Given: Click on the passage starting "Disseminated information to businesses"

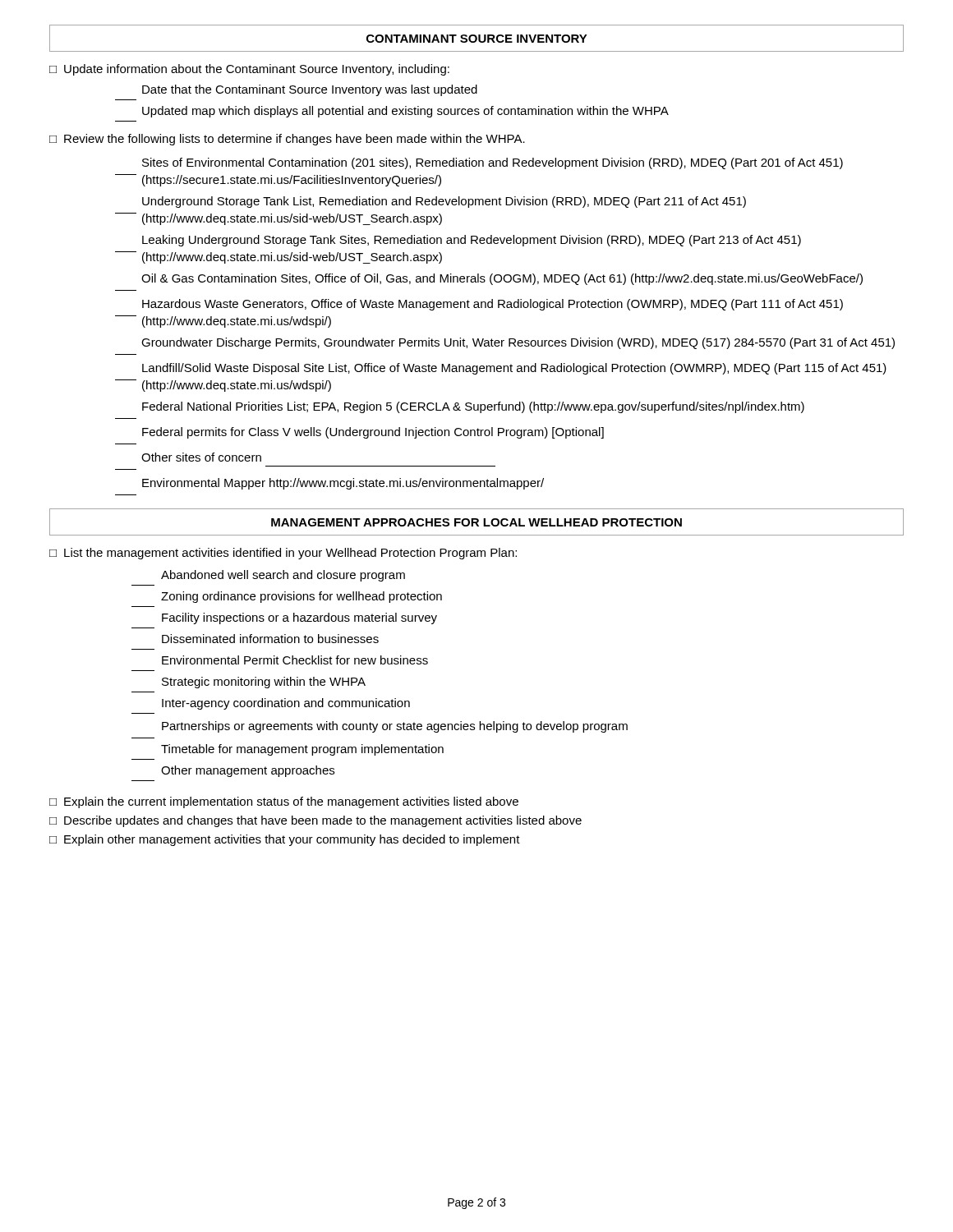Looking at the screenshot, I should [255, 641].
